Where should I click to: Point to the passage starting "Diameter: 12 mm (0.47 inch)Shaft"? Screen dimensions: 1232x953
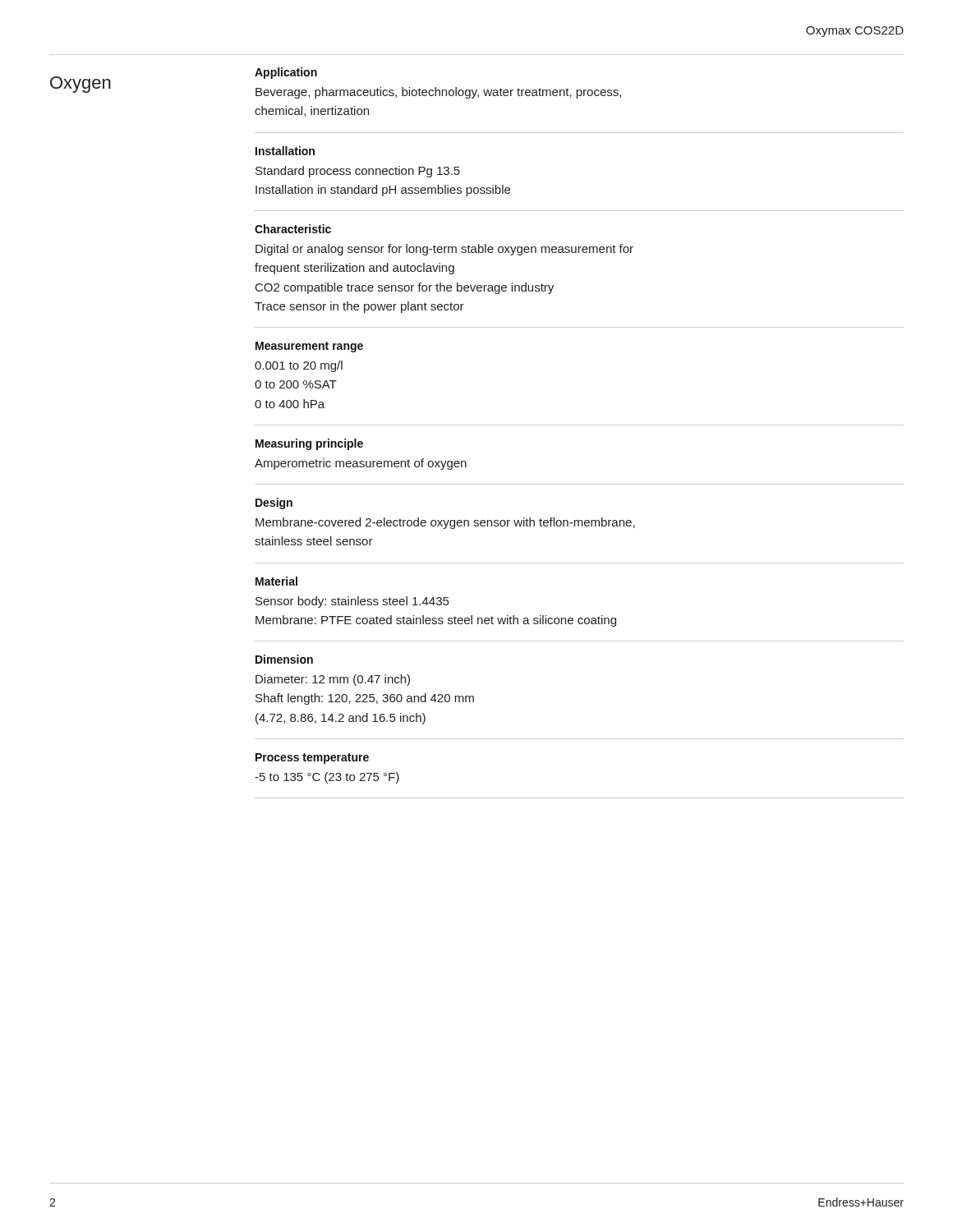(365, 698)
